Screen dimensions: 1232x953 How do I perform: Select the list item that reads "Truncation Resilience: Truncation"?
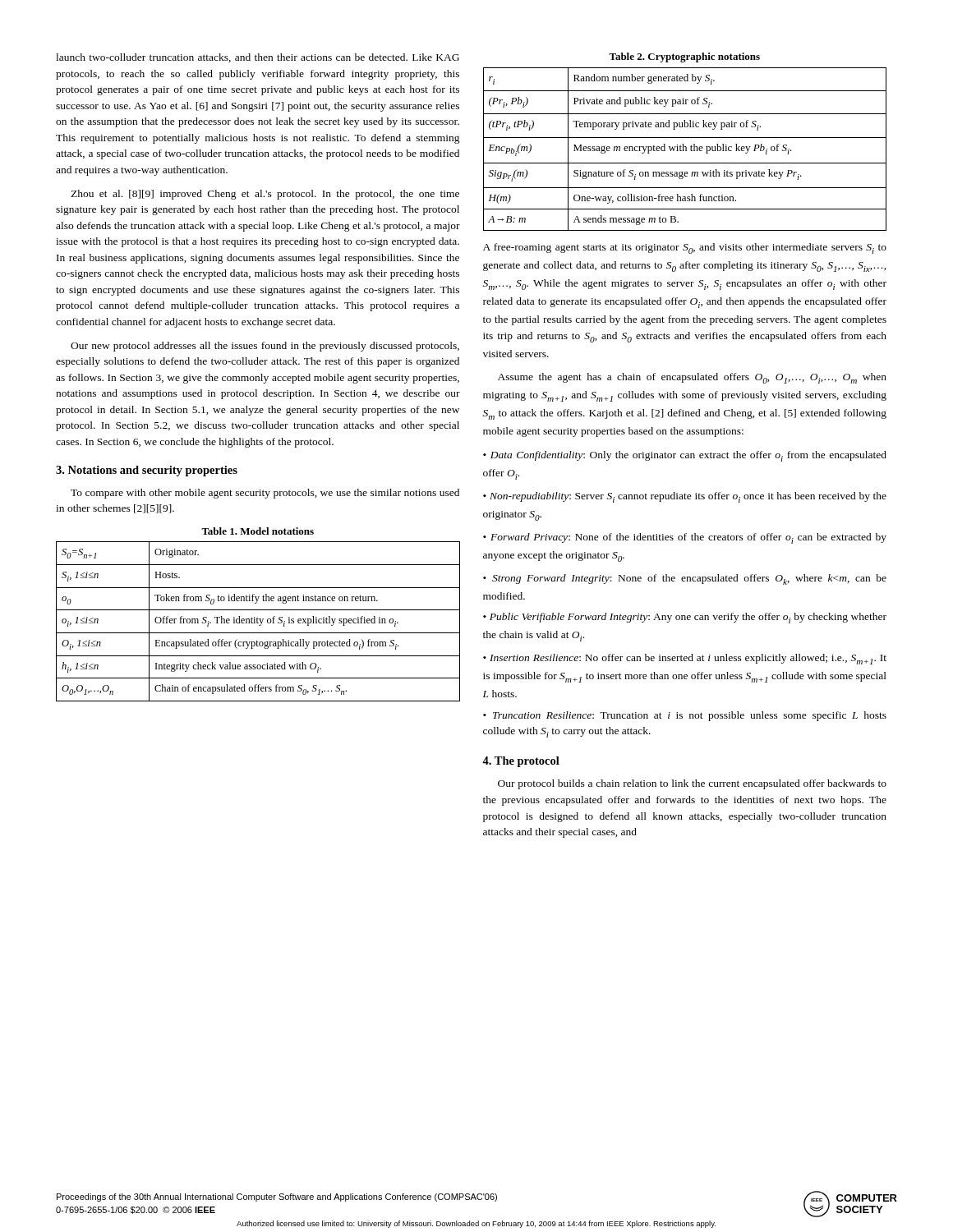point(685,724)
